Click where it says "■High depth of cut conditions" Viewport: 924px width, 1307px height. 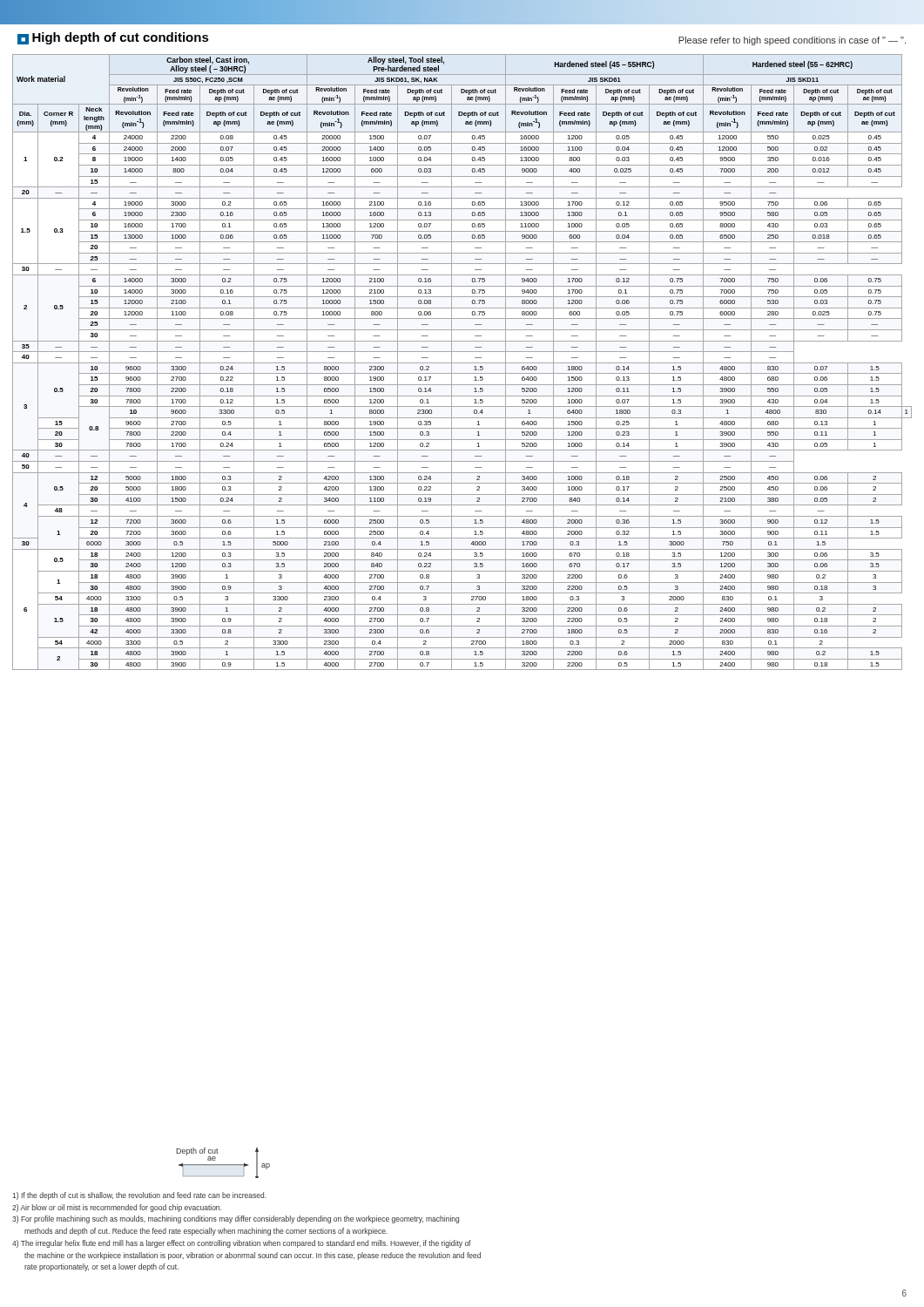pos(113,37)
